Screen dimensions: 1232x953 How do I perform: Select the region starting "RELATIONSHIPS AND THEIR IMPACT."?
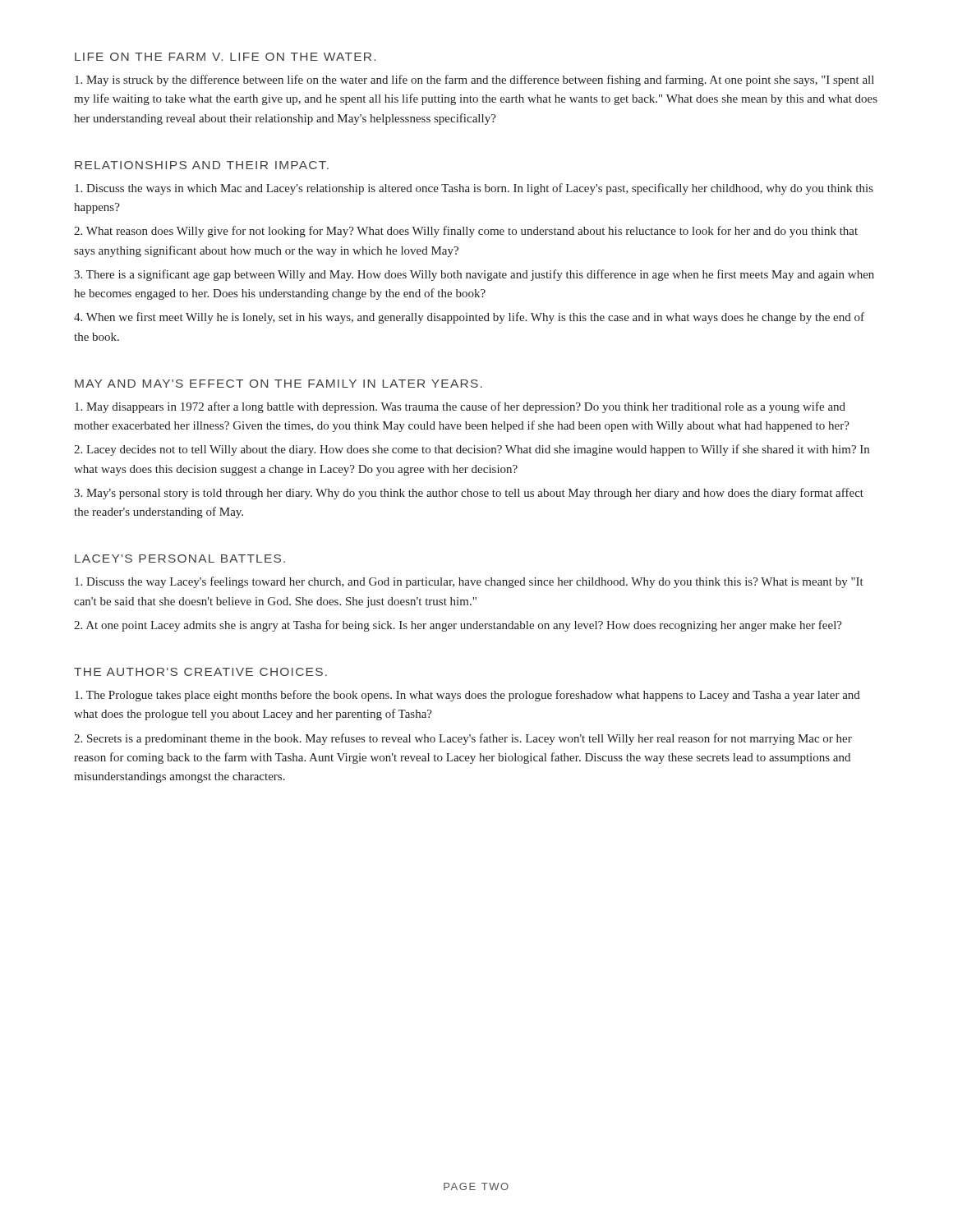tap(202, 164)
